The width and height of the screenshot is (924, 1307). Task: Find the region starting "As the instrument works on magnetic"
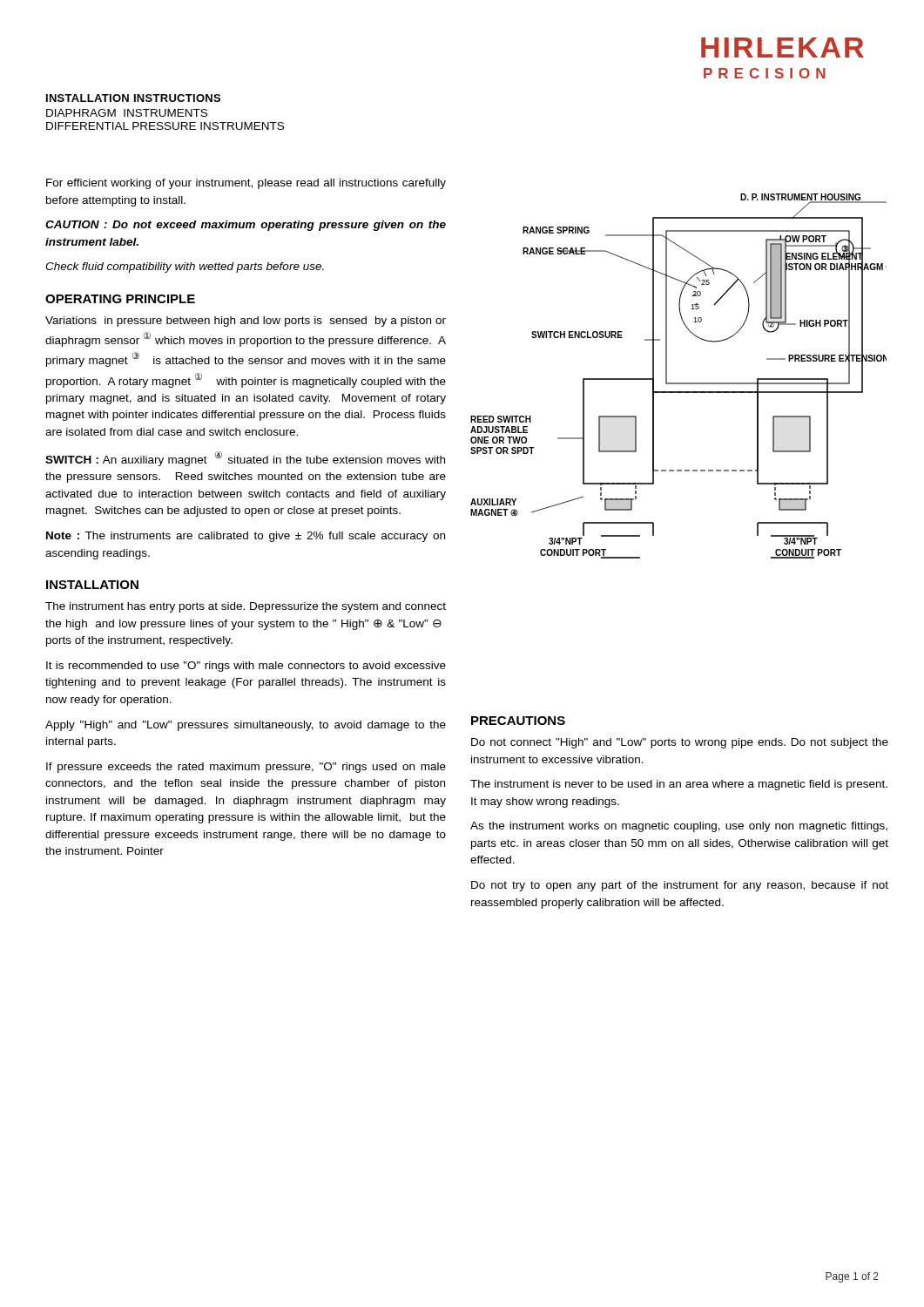tap(679, 843)
